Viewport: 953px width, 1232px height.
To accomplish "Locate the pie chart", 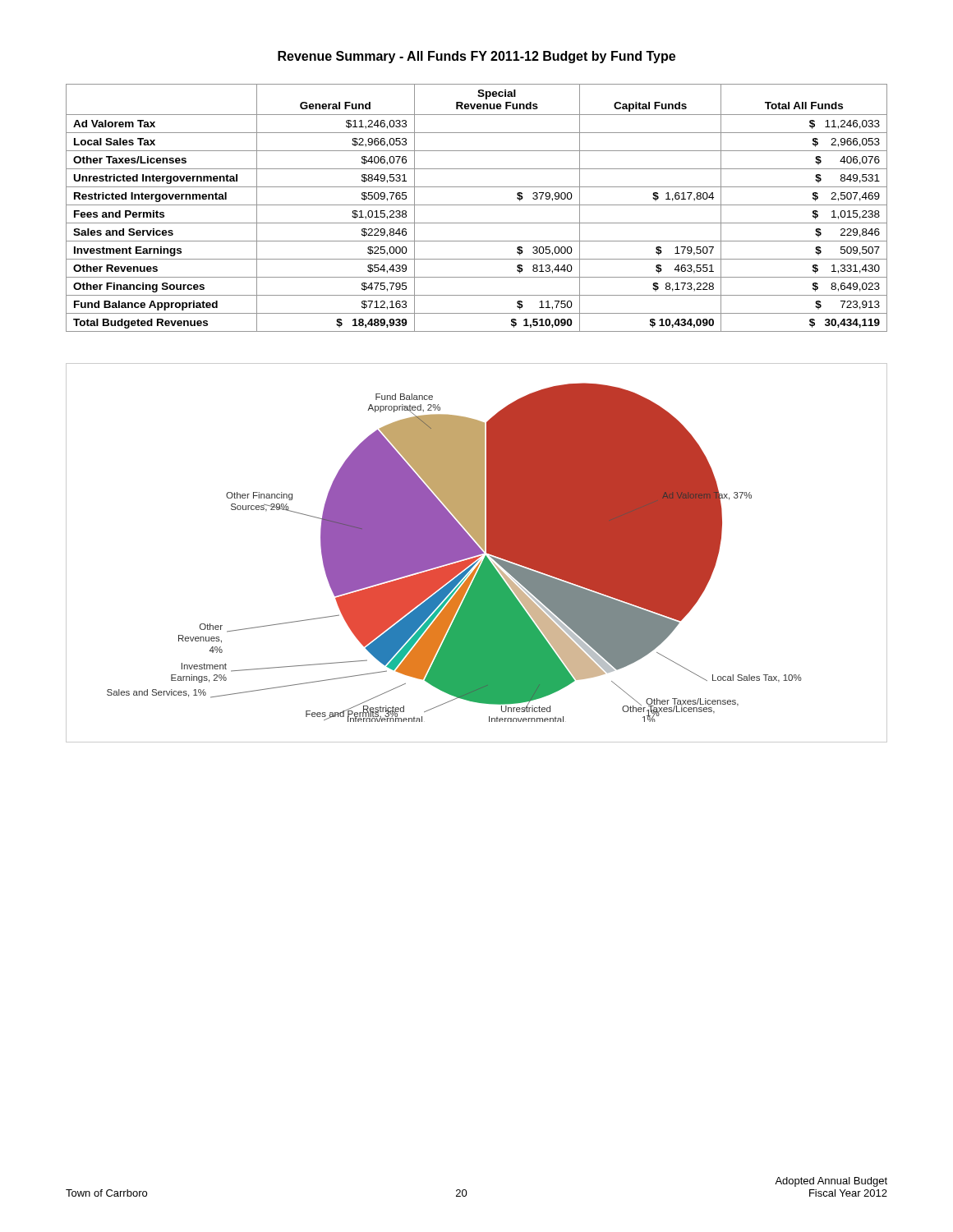I will point(476,553).
